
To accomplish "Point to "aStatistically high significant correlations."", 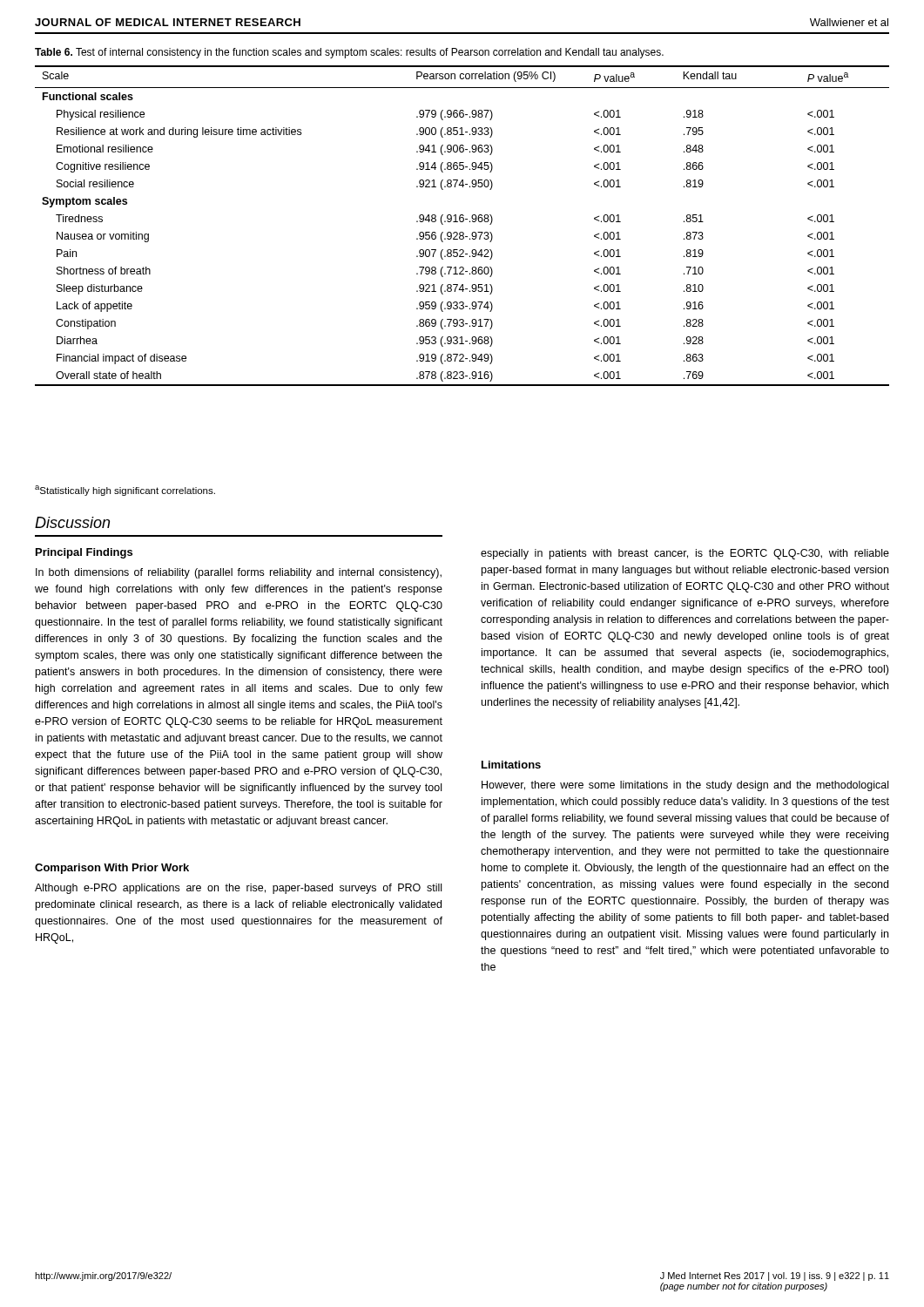I will (125, 489).
